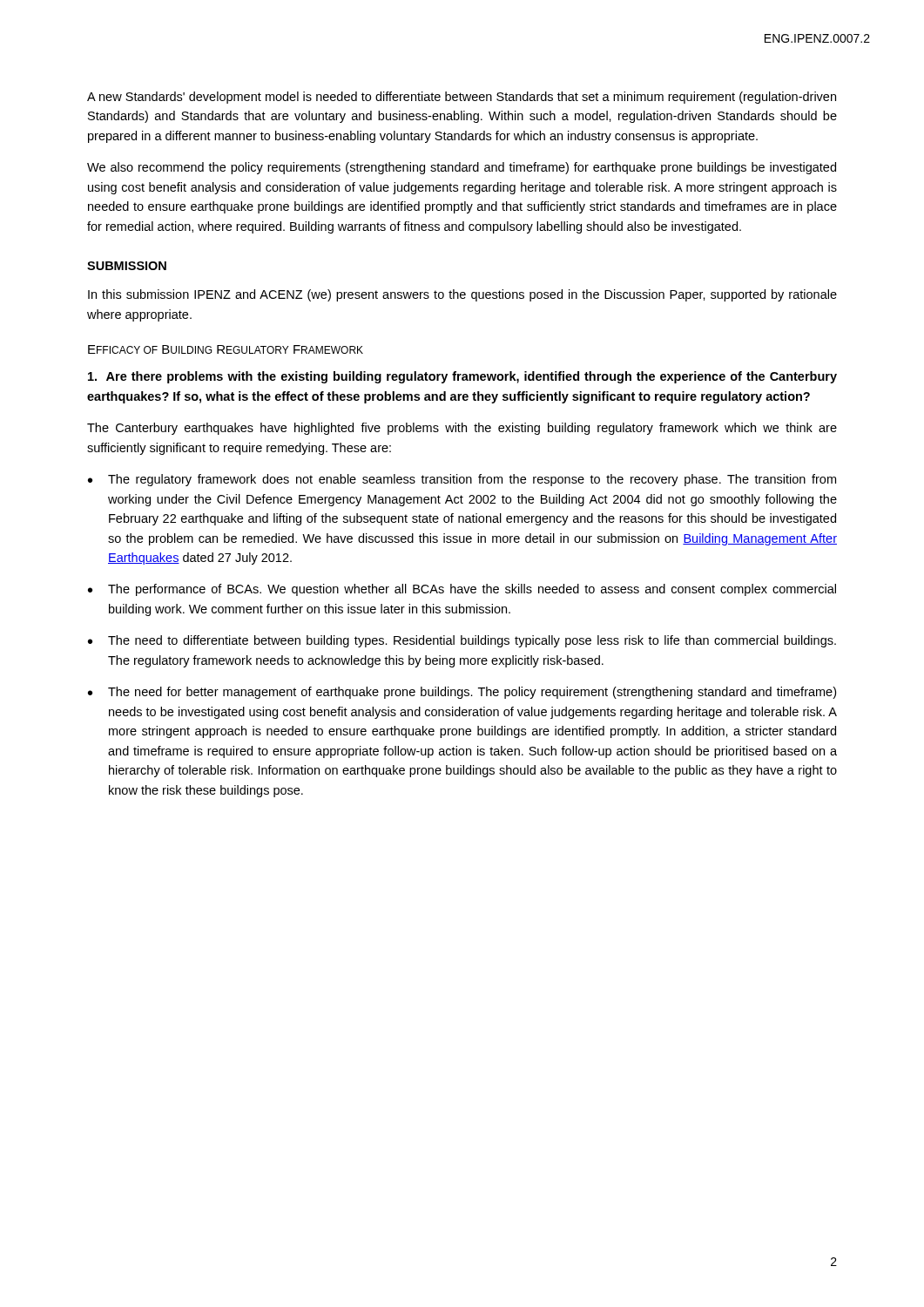Screen dimensions: 1307x924
Task: Point to the block beginning "• The regulatory framework does"
Action: click(x=462, y=519)
